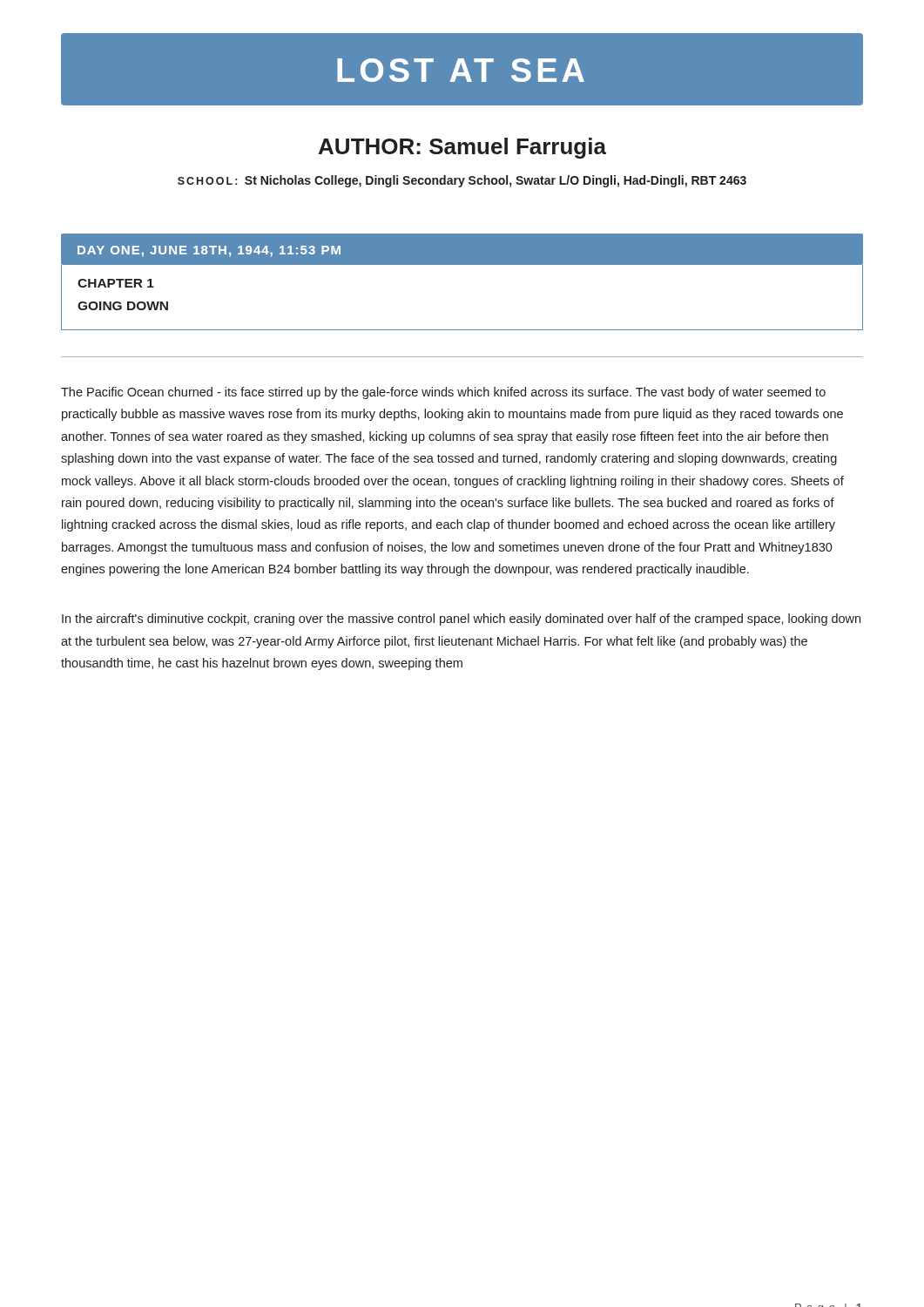This screenshot has height=1307, width=924.
Task: Click the passage that begins "The Pacific Ocean churned - its face"
Action: (x=452, y=481)
